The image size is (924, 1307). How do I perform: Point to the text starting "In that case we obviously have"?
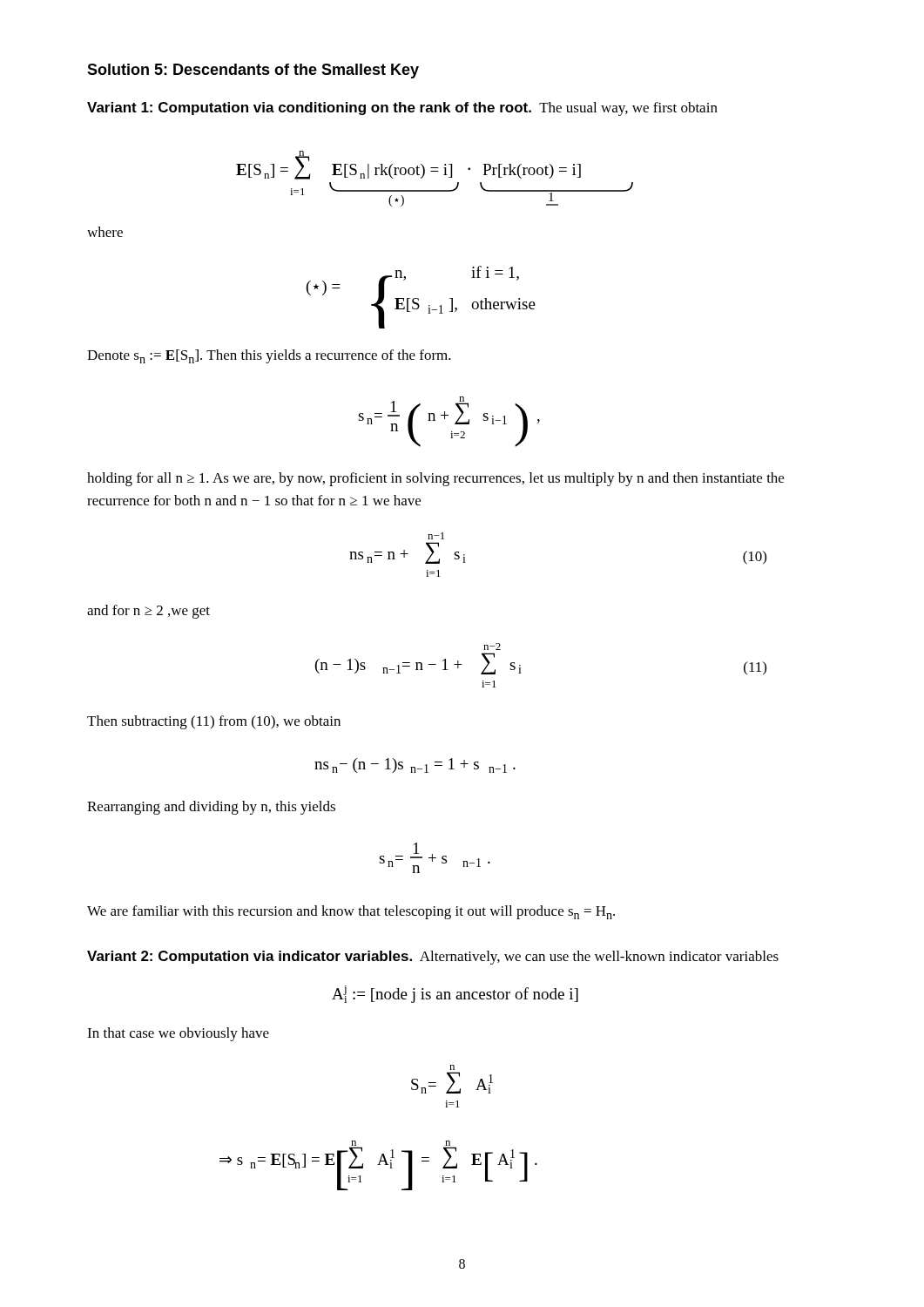(178, 1033)
